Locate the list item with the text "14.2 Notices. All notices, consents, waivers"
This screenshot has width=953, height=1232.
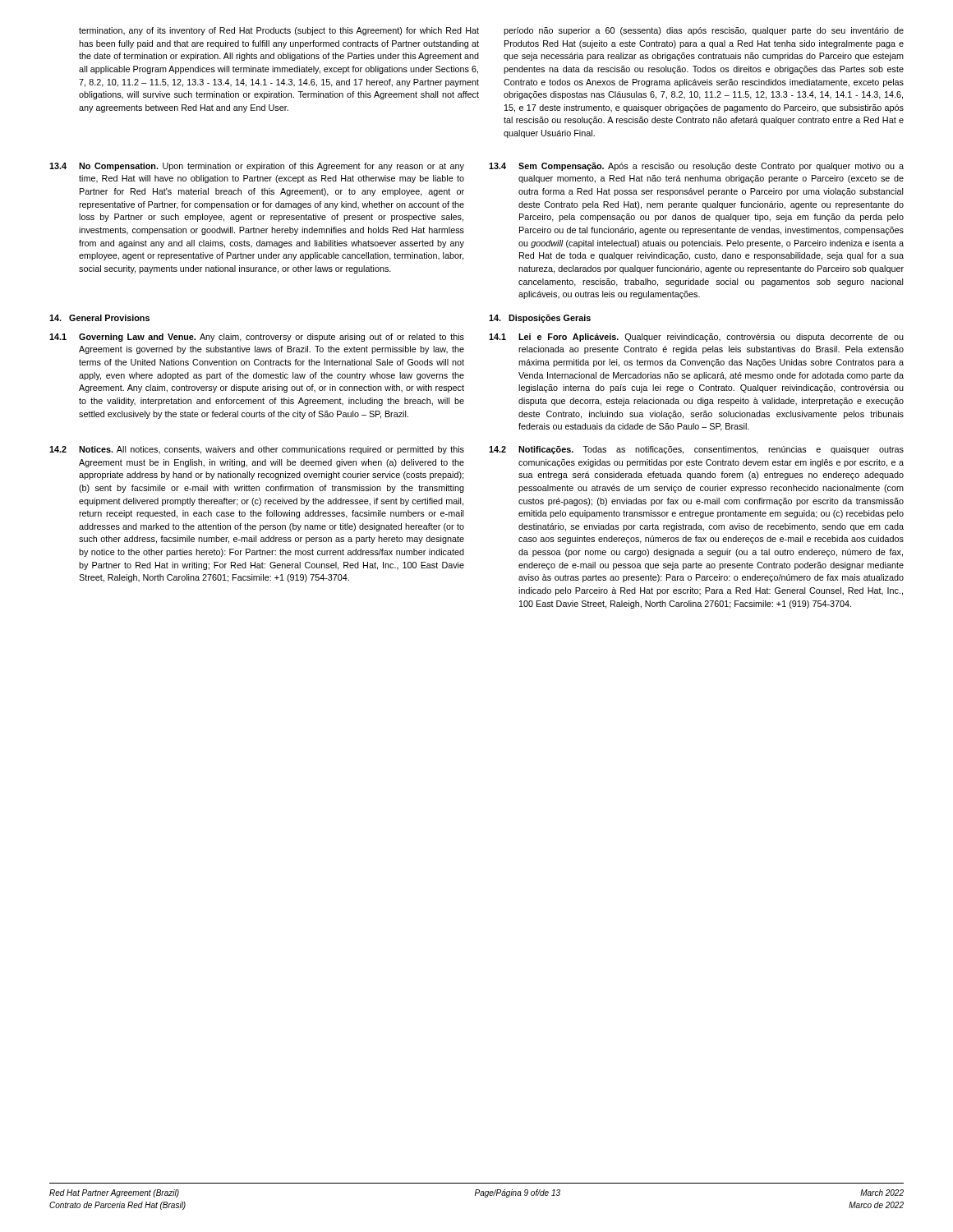click(x=257, y=527)
